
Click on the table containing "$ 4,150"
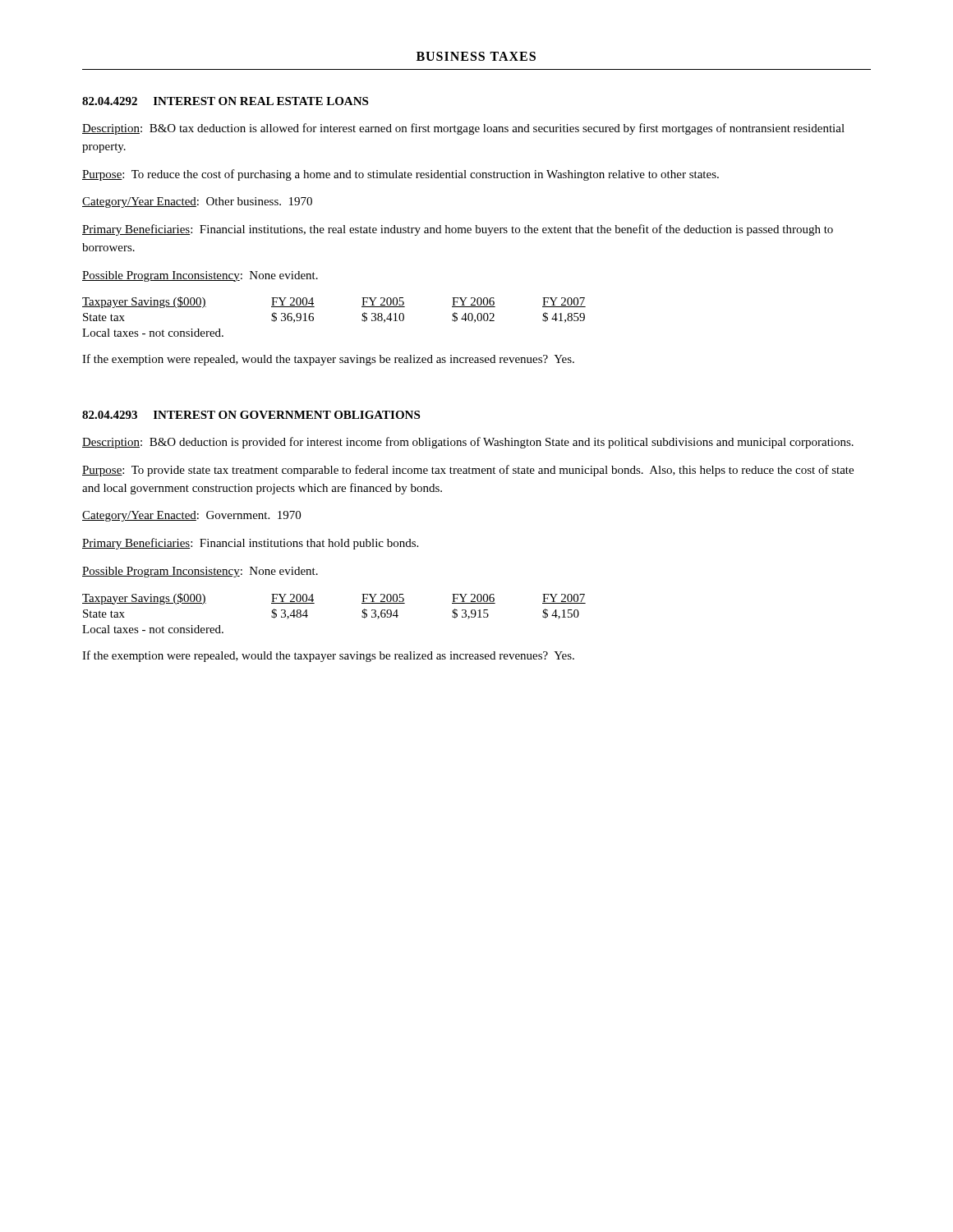click(x=476, y=614)
